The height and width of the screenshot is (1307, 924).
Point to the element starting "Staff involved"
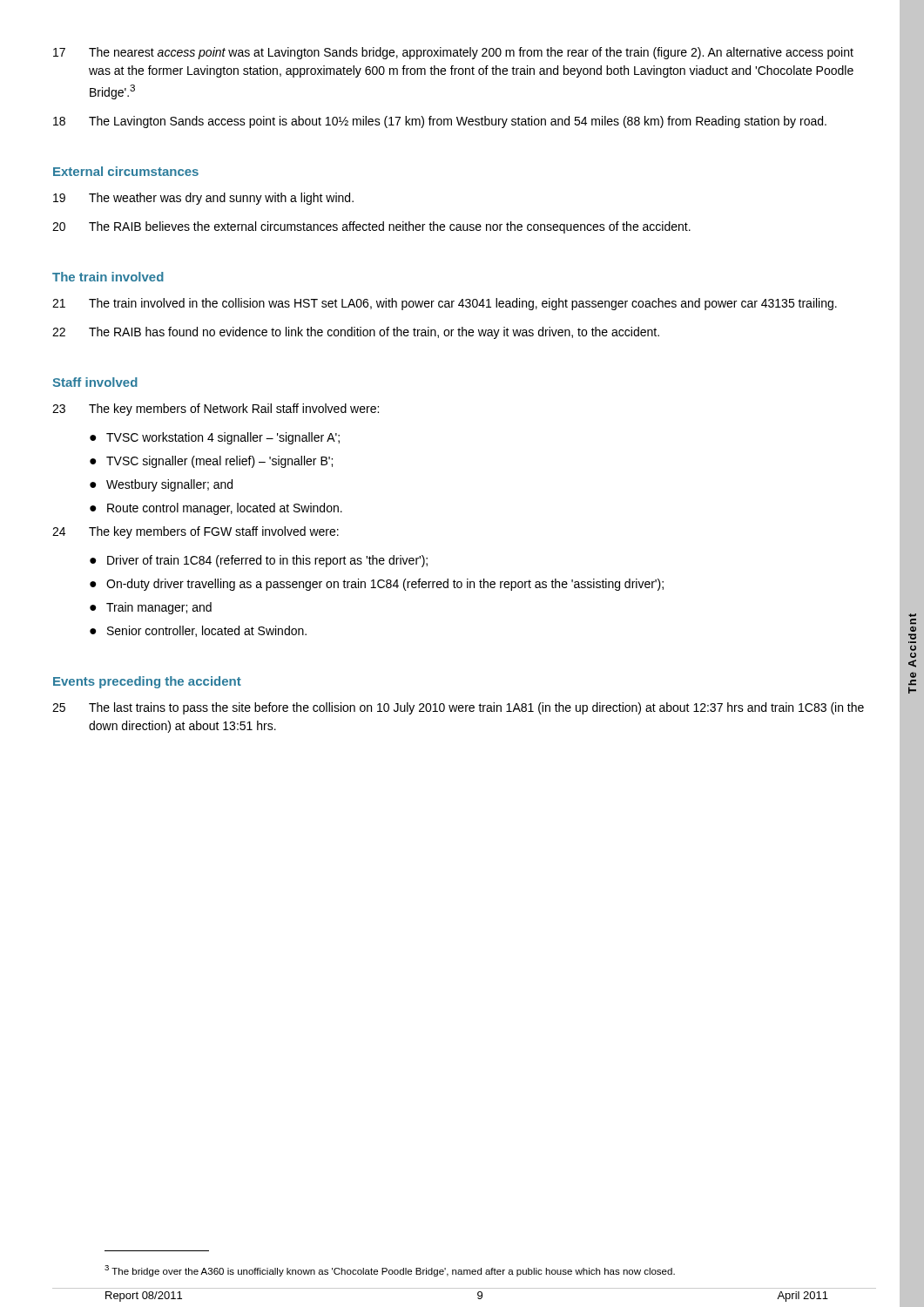(x=95, y=382)
